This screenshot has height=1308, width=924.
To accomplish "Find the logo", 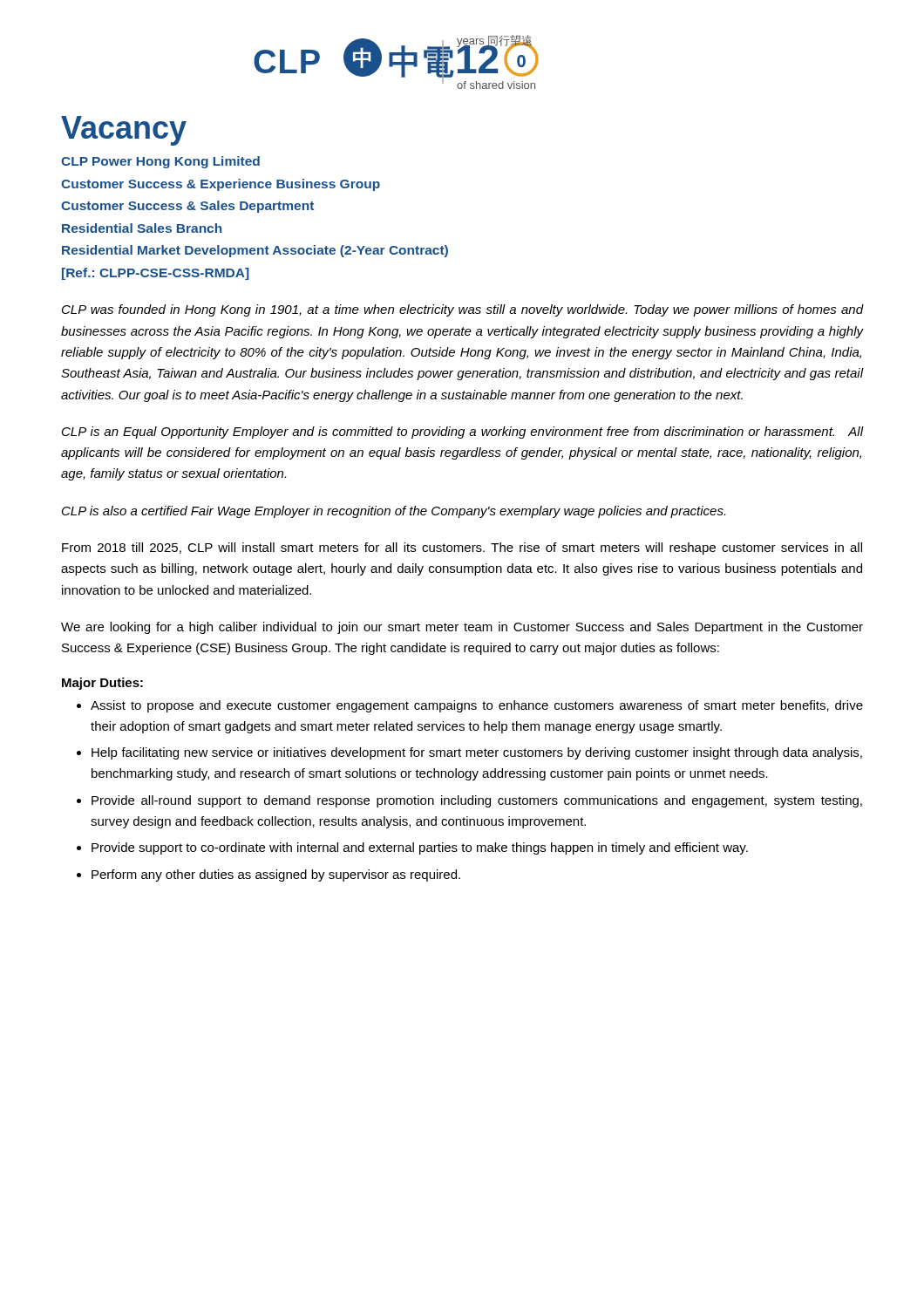I will click(462, 51).
